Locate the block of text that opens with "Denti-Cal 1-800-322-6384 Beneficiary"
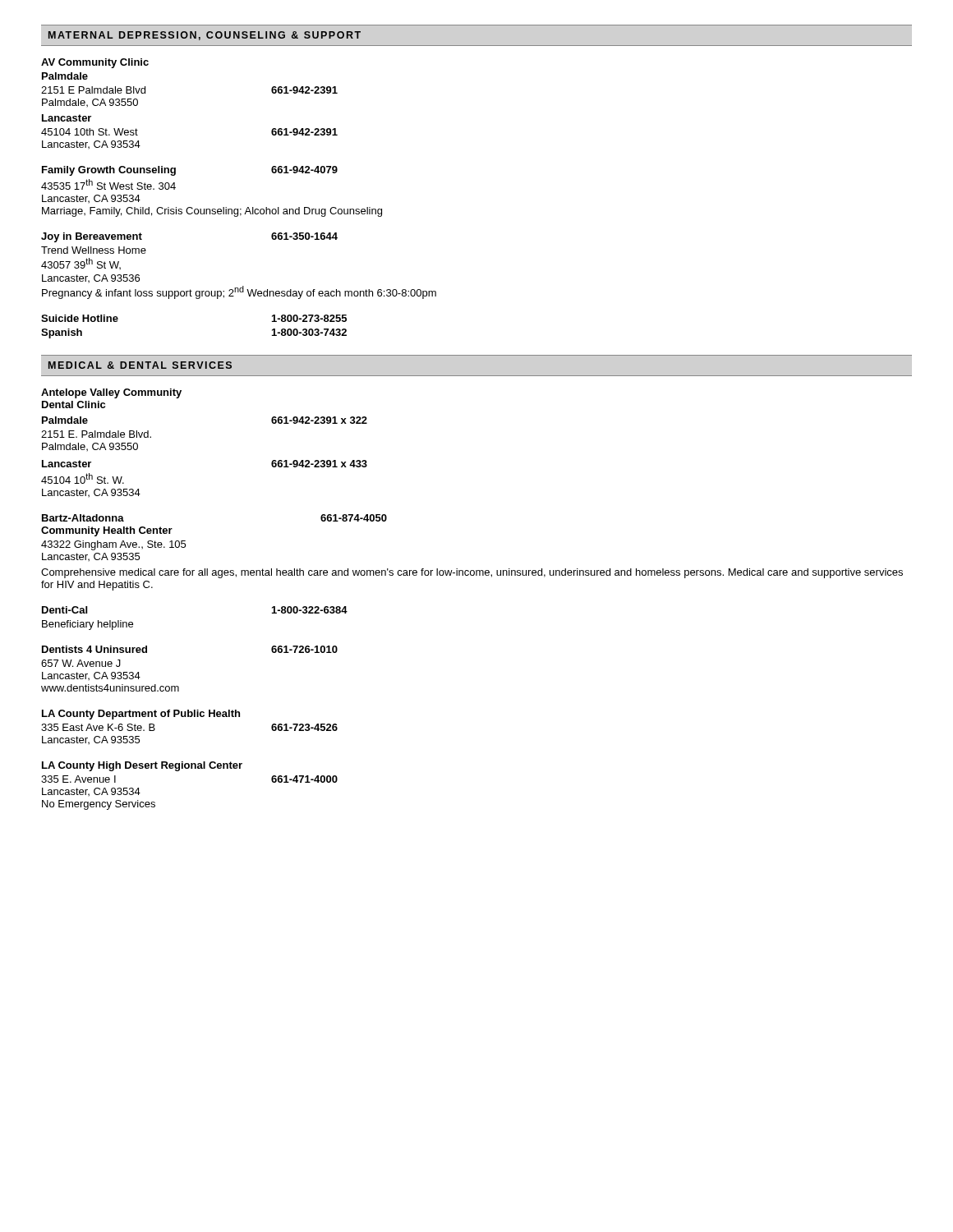This screenshot has height=1232, width=953. [x=66, y=610]
